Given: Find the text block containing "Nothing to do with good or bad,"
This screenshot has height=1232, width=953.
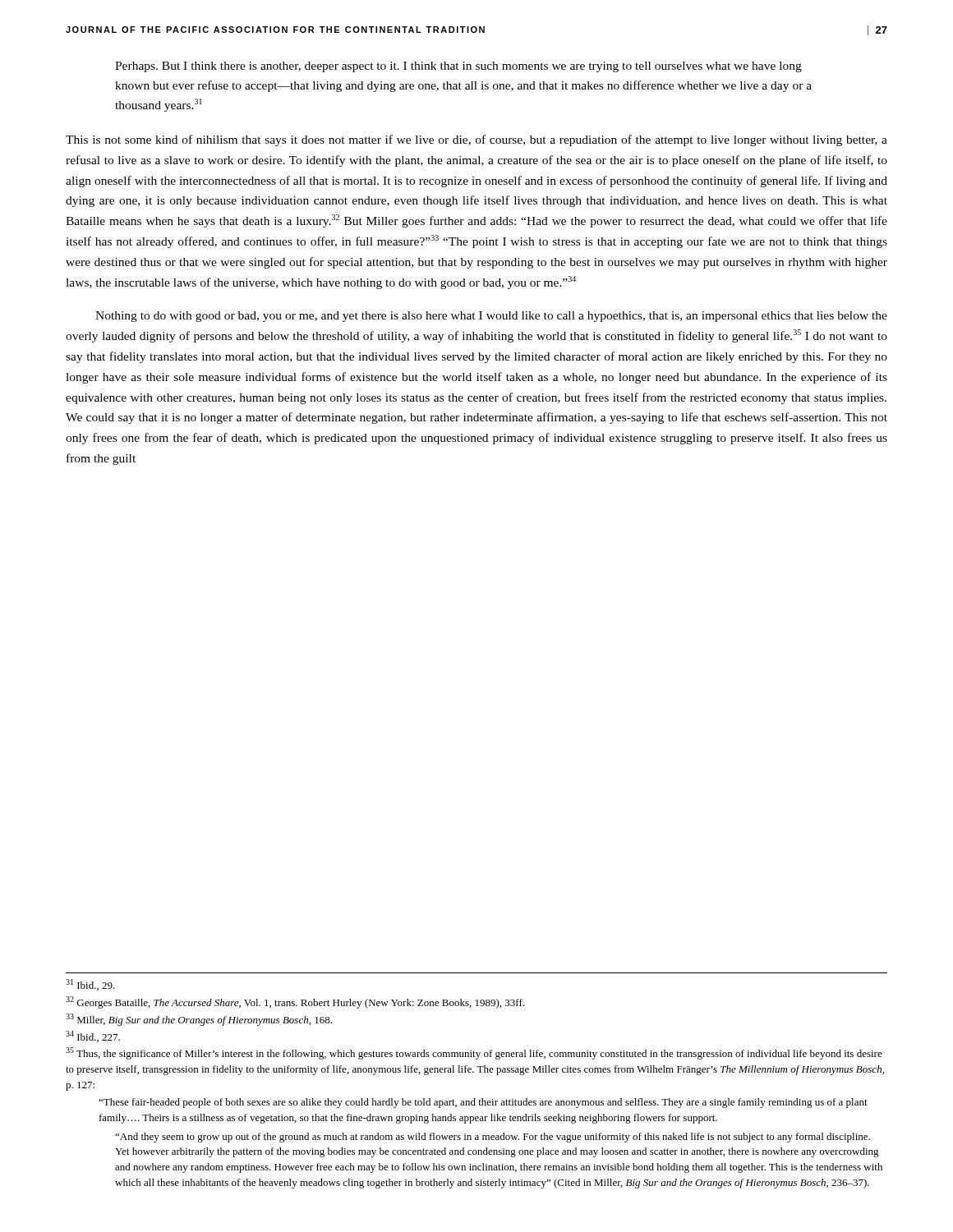Looking at the screenshot, I should [476, 387].
